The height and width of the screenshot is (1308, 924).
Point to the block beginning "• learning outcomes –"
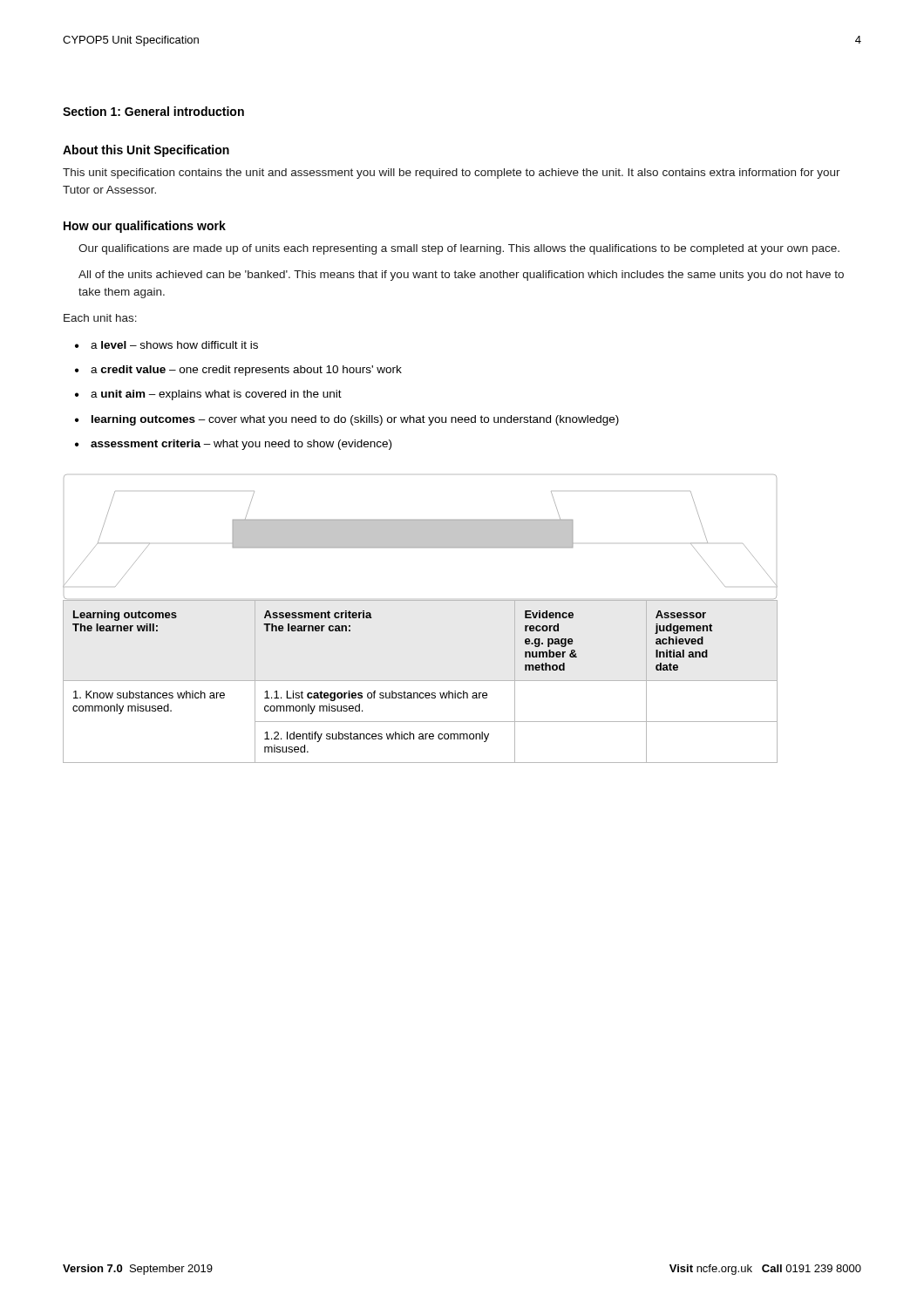point(462,420)
